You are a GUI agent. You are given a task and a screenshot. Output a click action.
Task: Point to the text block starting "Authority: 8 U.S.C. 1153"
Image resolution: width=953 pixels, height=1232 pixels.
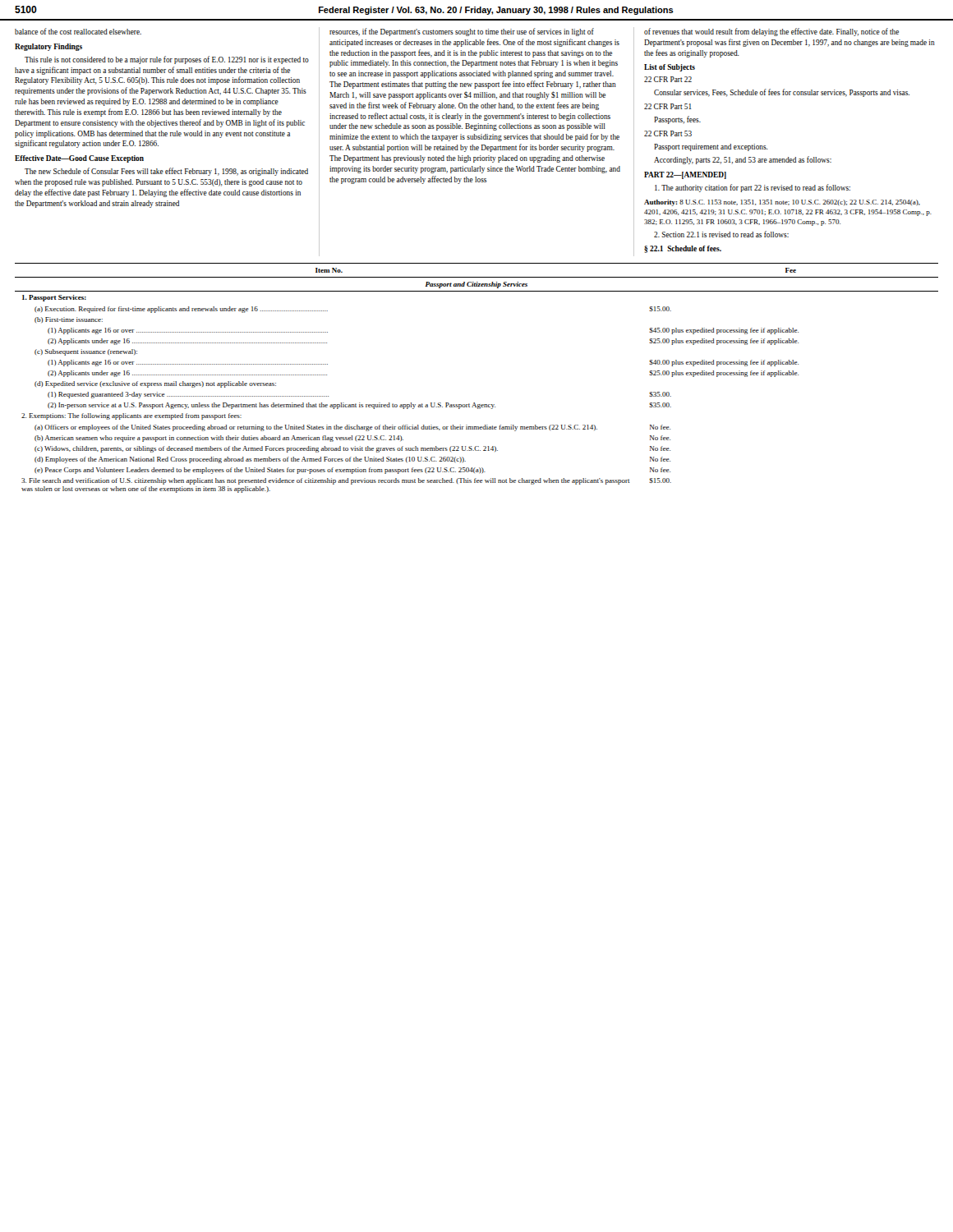click(788, 212)
